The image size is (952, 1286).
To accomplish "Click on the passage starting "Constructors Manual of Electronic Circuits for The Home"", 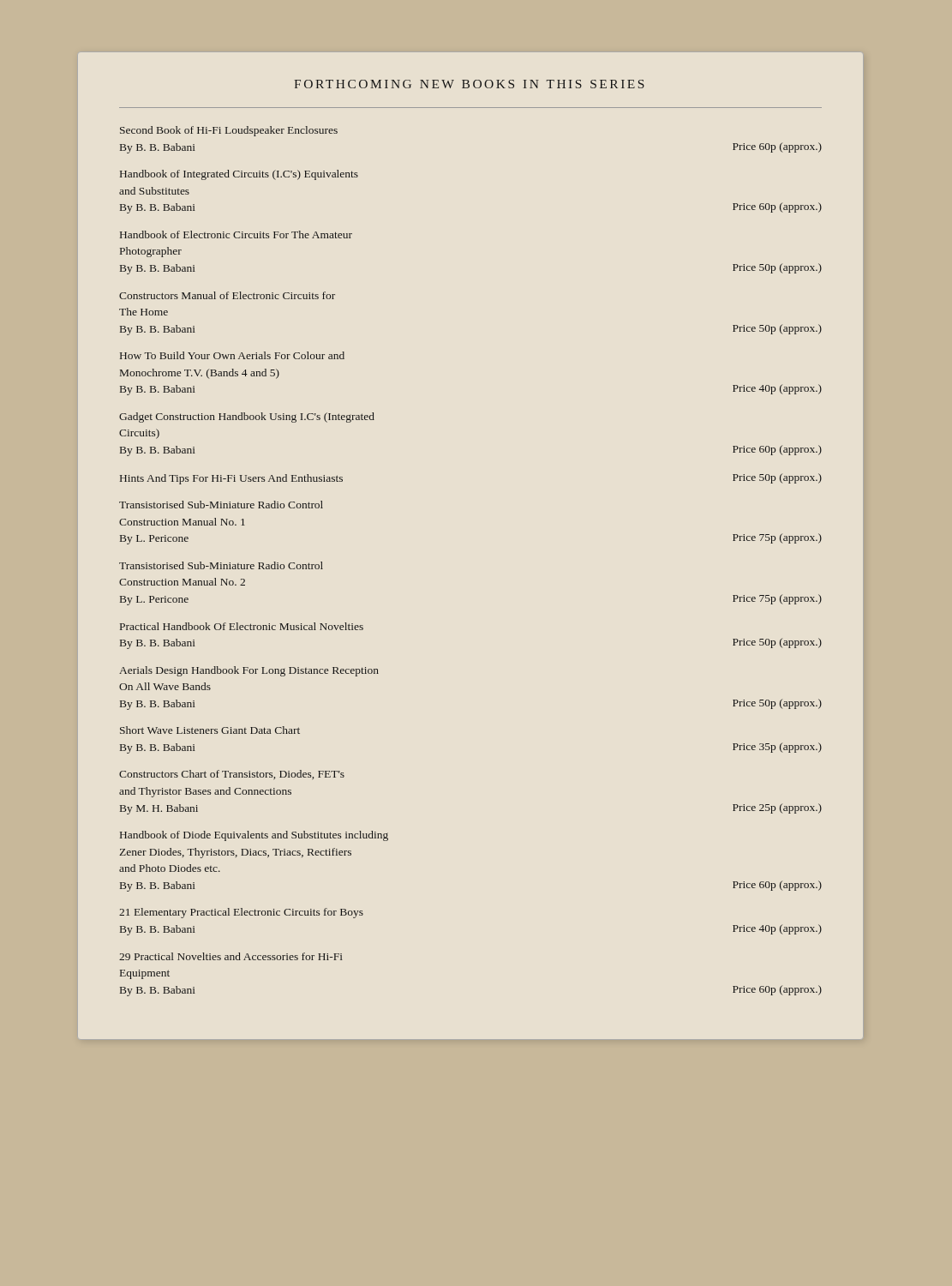I will pos(227,295).
